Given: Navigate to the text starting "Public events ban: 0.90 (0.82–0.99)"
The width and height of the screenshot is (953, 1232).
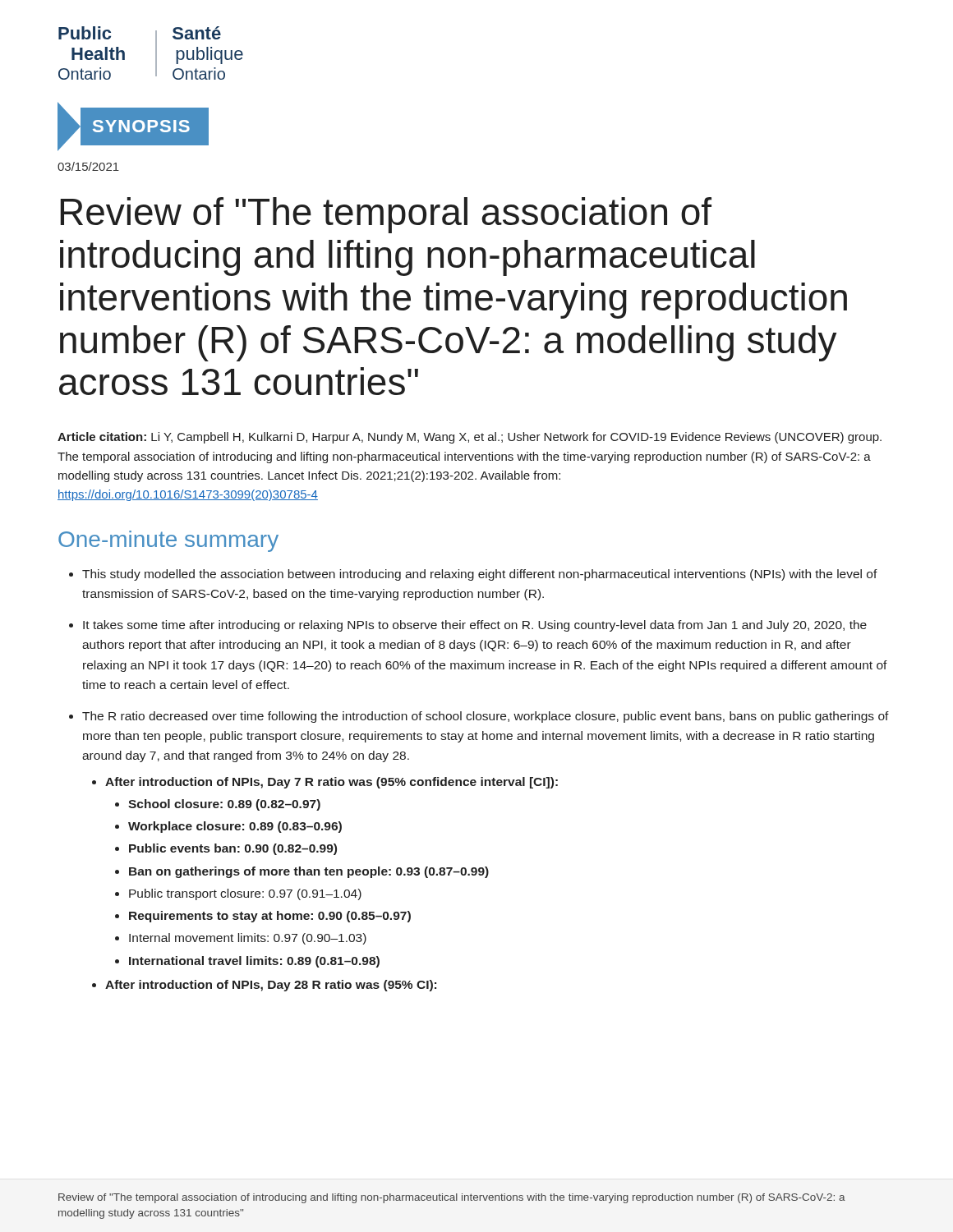Looking at the screenshot, I should coord(233,848).
